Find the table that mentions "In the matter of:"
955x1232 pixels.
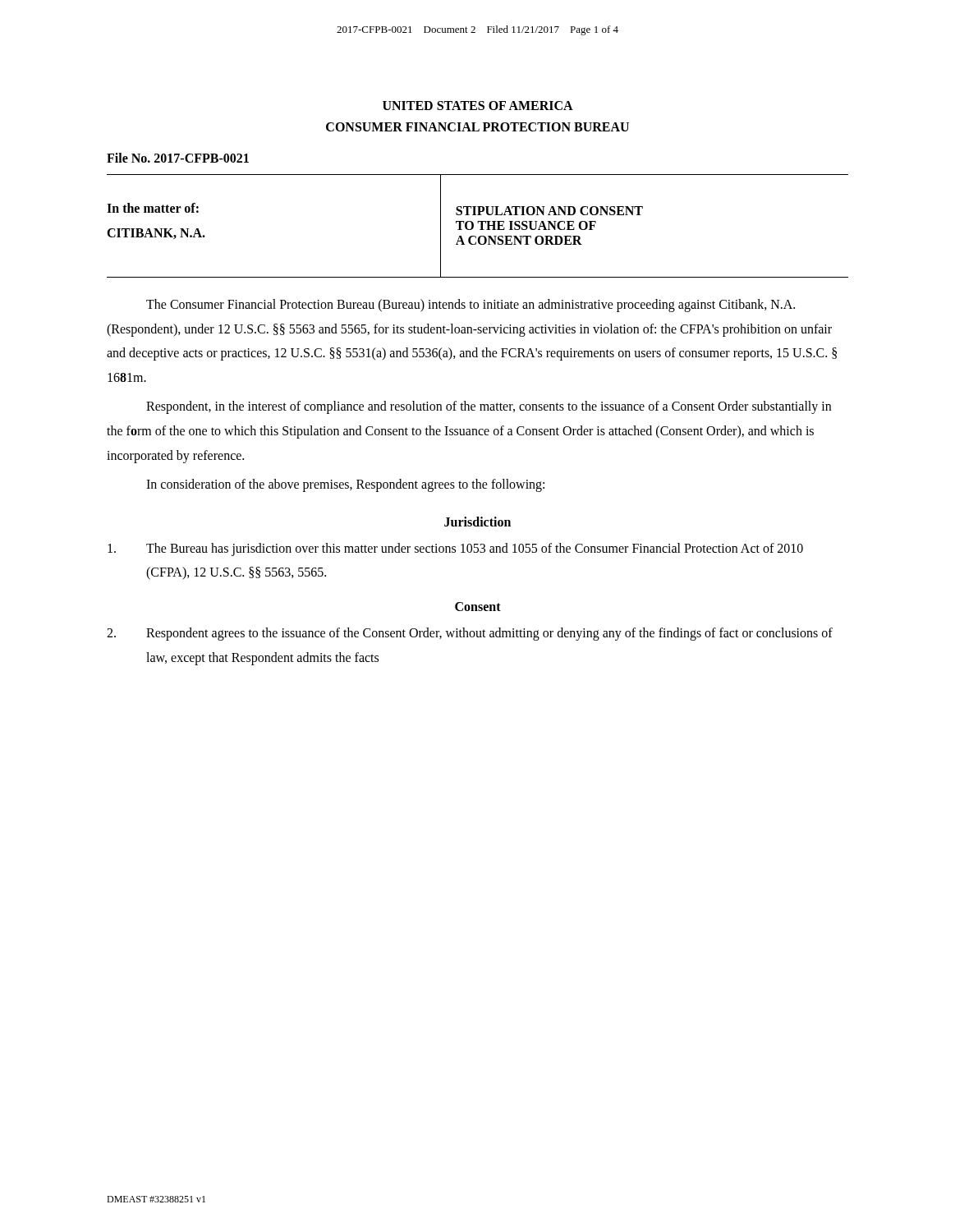[478, 226]
